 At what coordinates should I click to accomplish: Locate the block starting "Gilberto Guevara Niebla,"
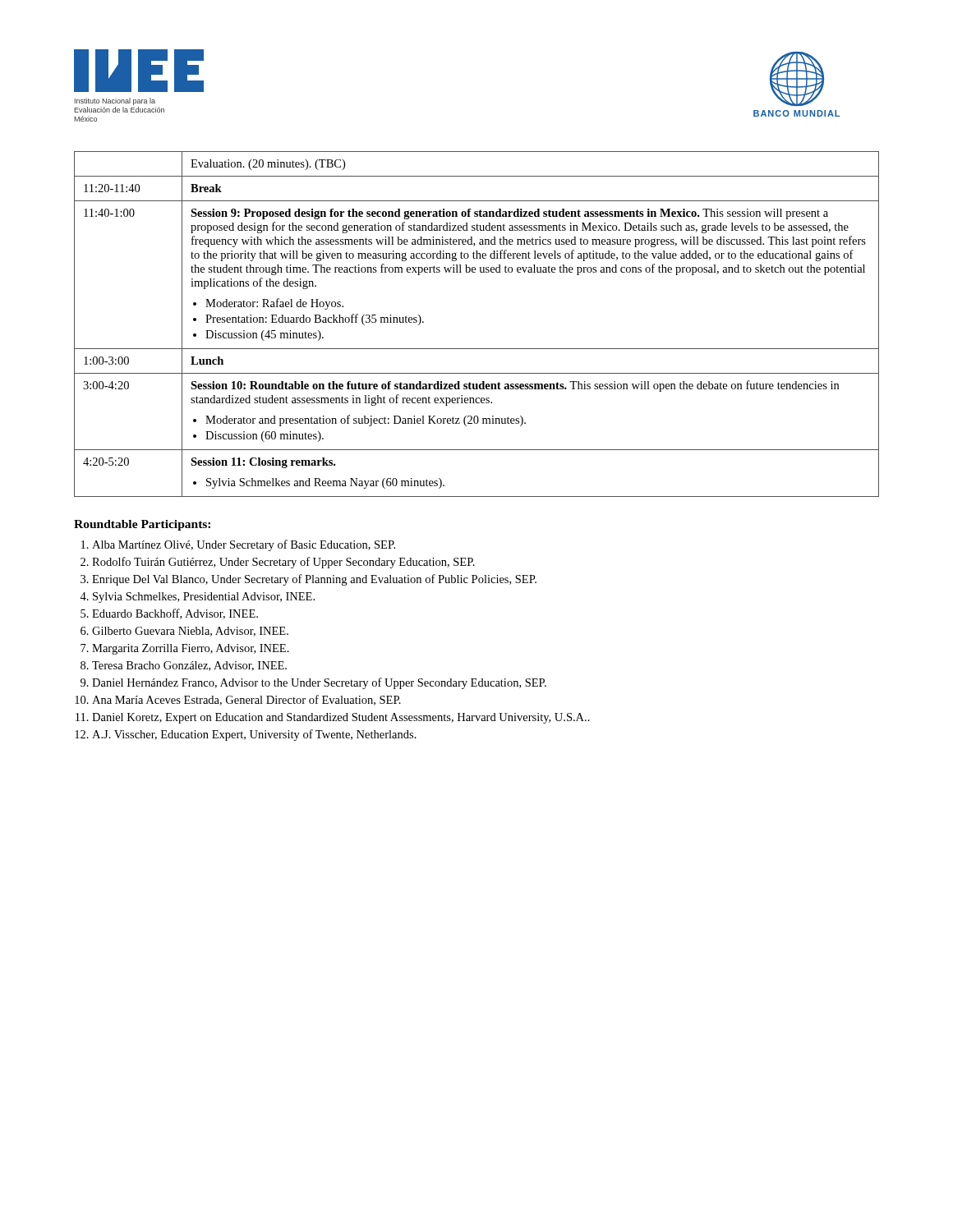tap(190, 632)
